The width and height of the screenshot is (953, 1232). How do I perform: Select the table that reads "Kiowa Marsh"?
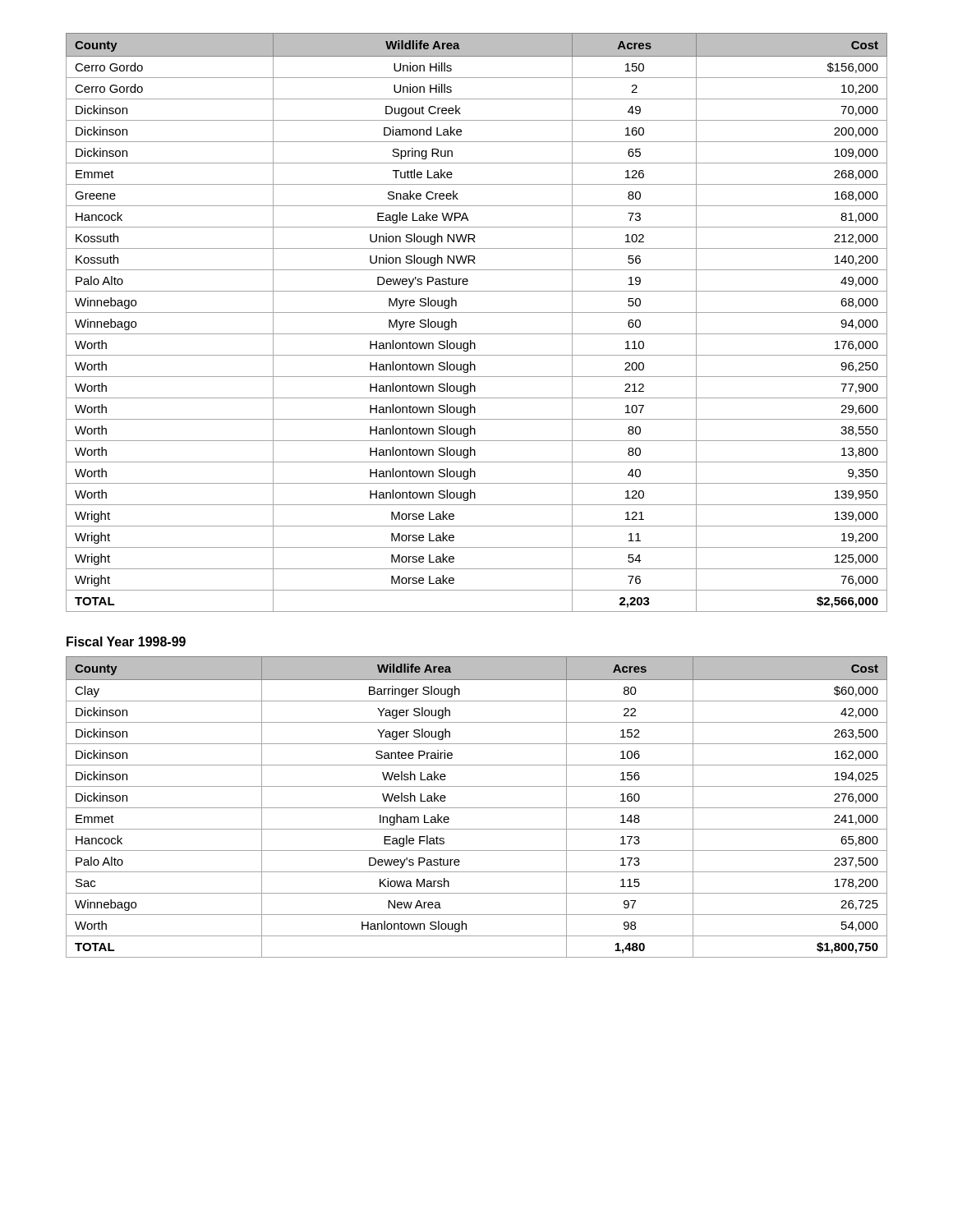pos(476,807)
